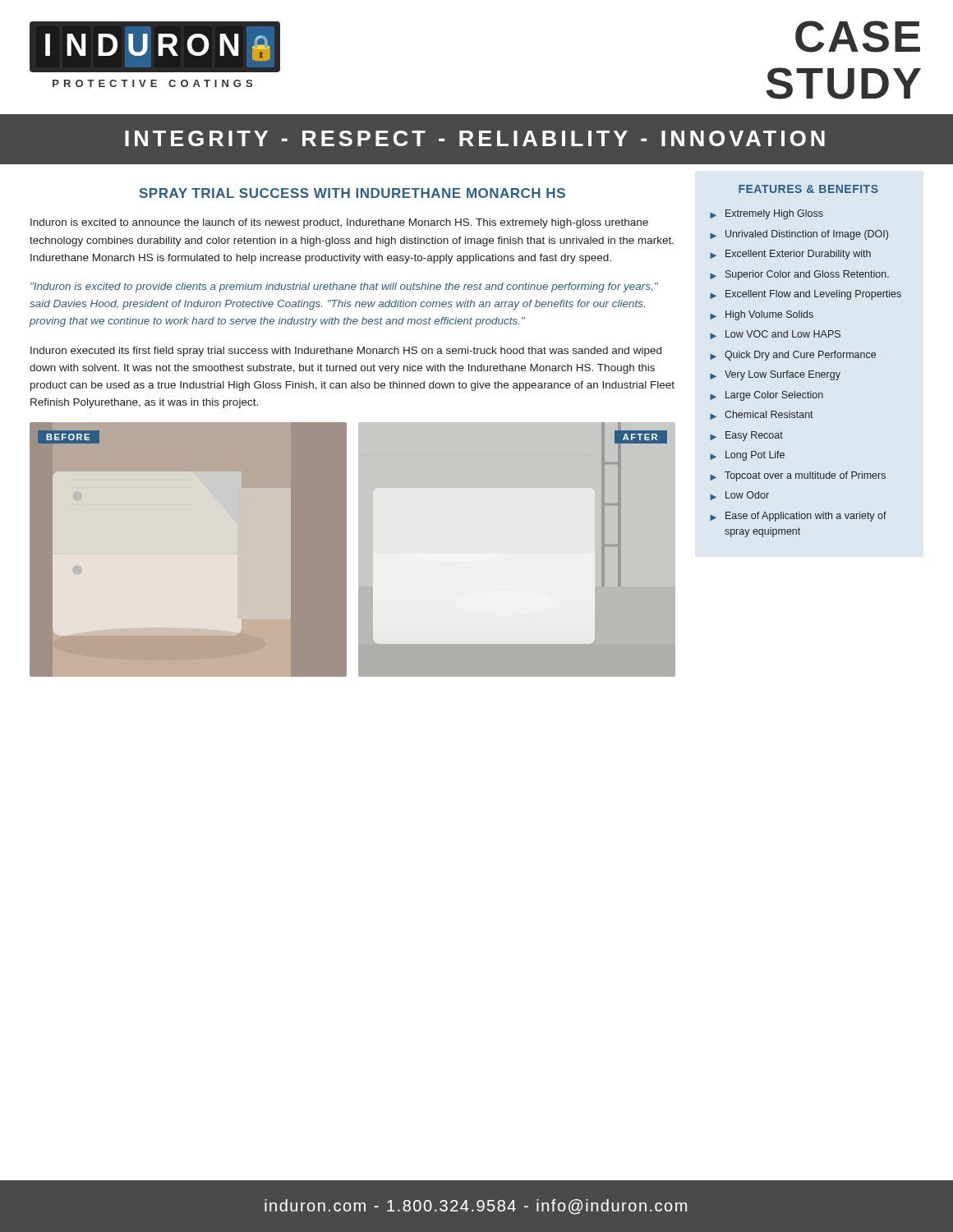
Task: Point to "►Long Pot Life"
Action: (747, 457)
